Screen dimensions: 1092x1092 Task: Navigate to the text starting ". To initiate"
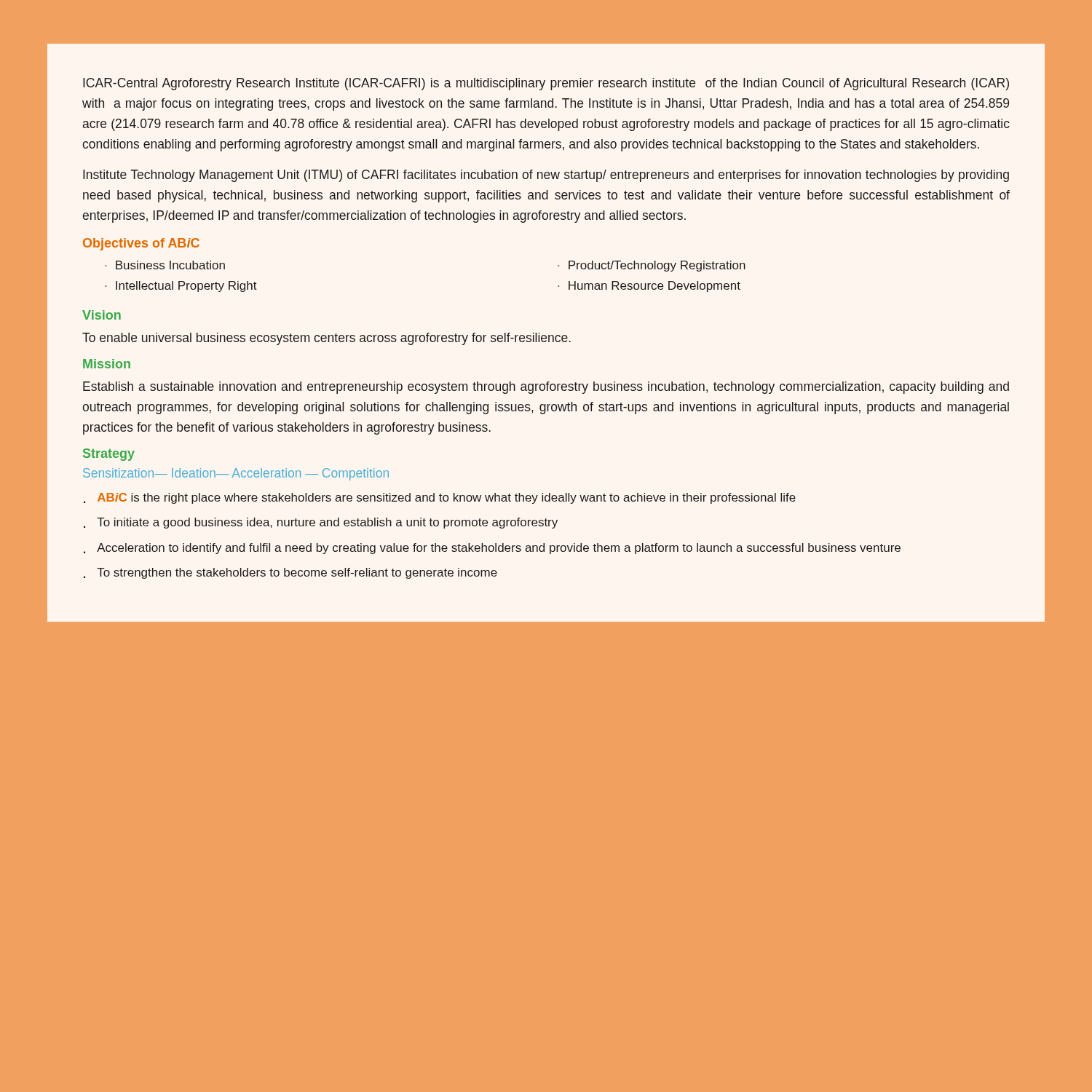(546, 523)
